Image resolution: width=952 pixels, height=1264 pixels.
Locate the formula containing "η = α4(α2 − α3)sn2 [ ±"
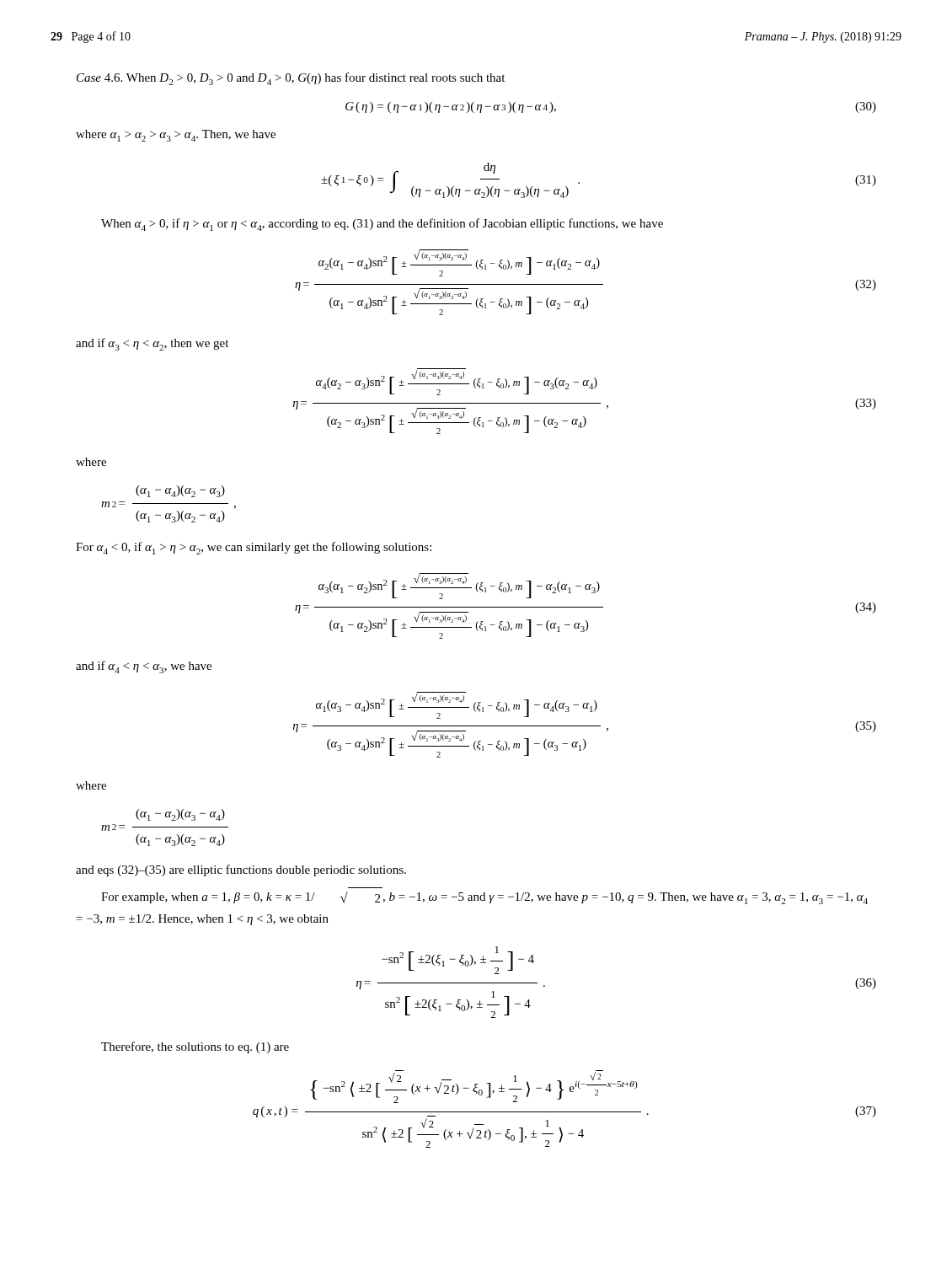click(476, 403)
